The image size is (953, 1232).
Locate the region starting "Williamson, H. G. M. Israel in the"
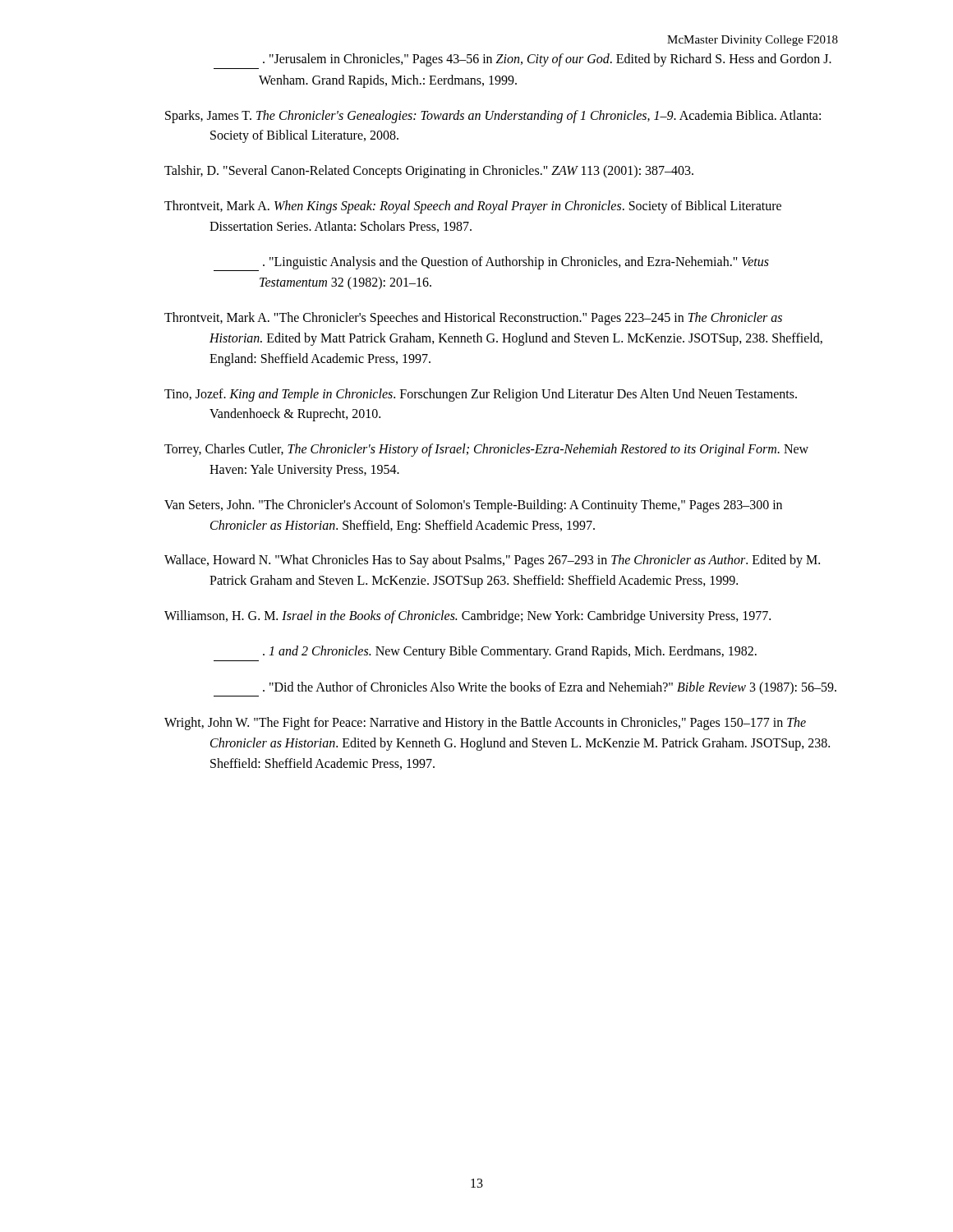(x=468, y=616)
